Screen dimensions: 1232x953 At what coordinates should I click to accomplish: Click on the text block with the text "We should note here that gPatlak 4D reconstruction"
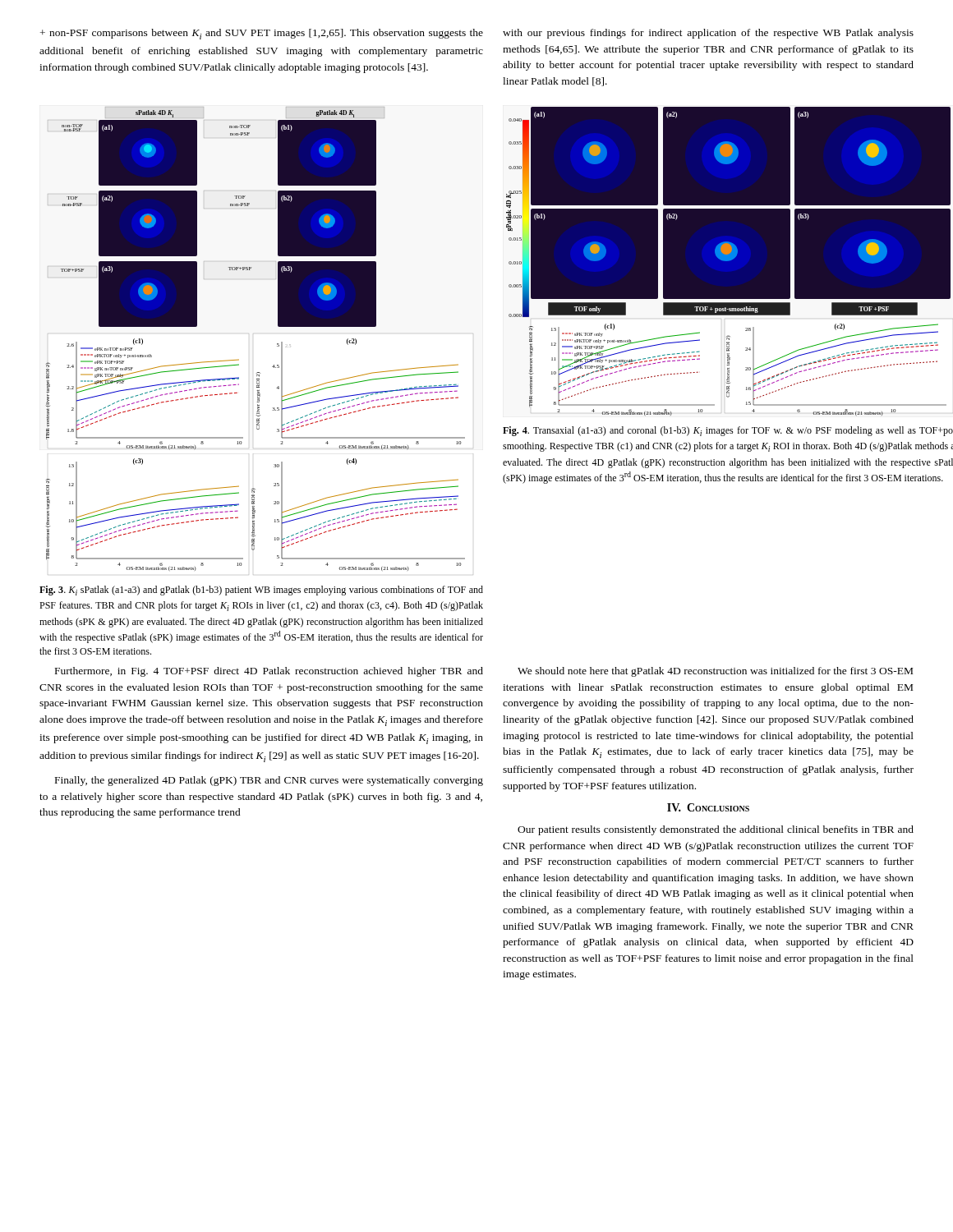(x=708, y=823)
